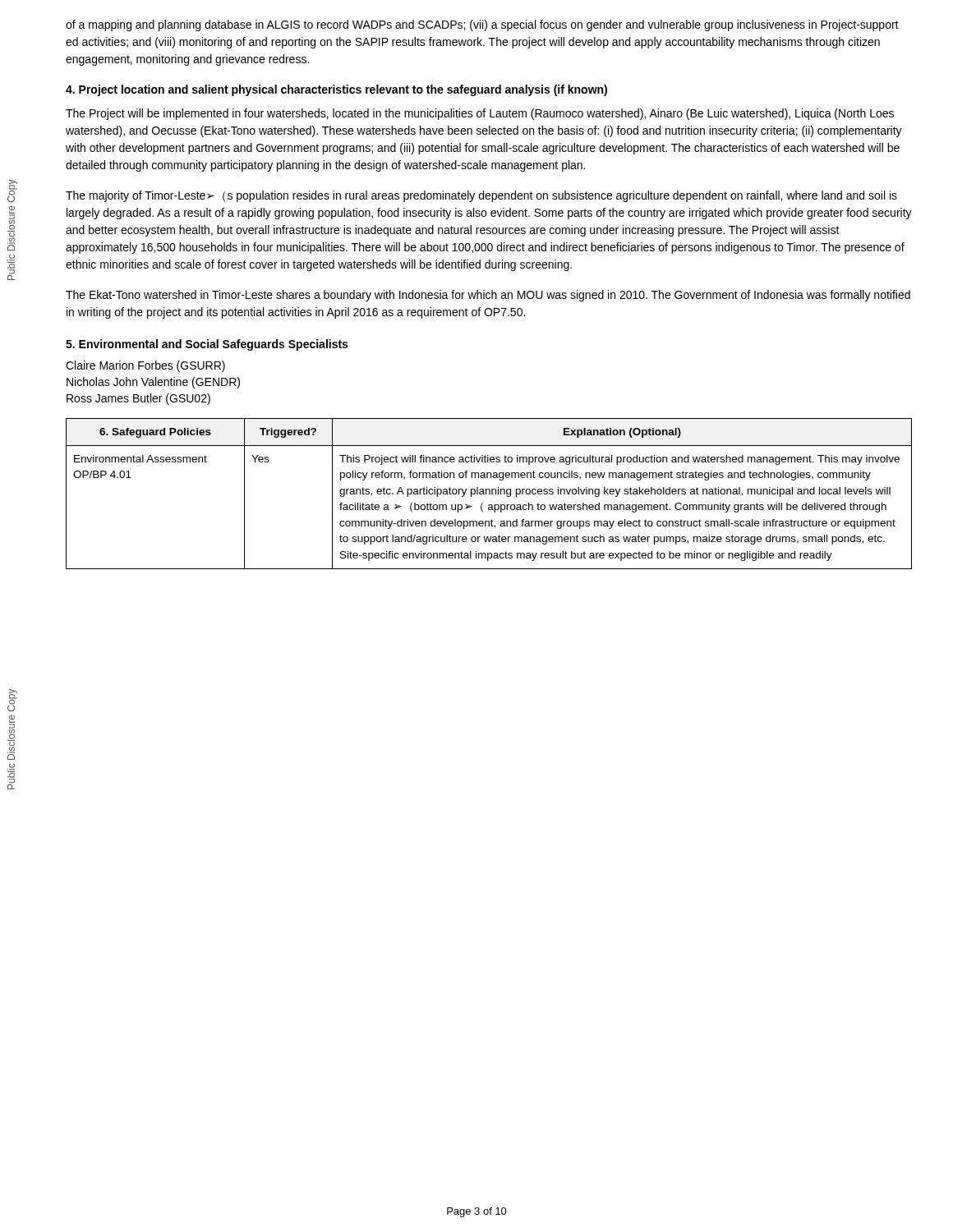Select the block starting "5. Environmental and Social Safeguards Specialists"
The image size is (953, 1232).
click(207, 344)
